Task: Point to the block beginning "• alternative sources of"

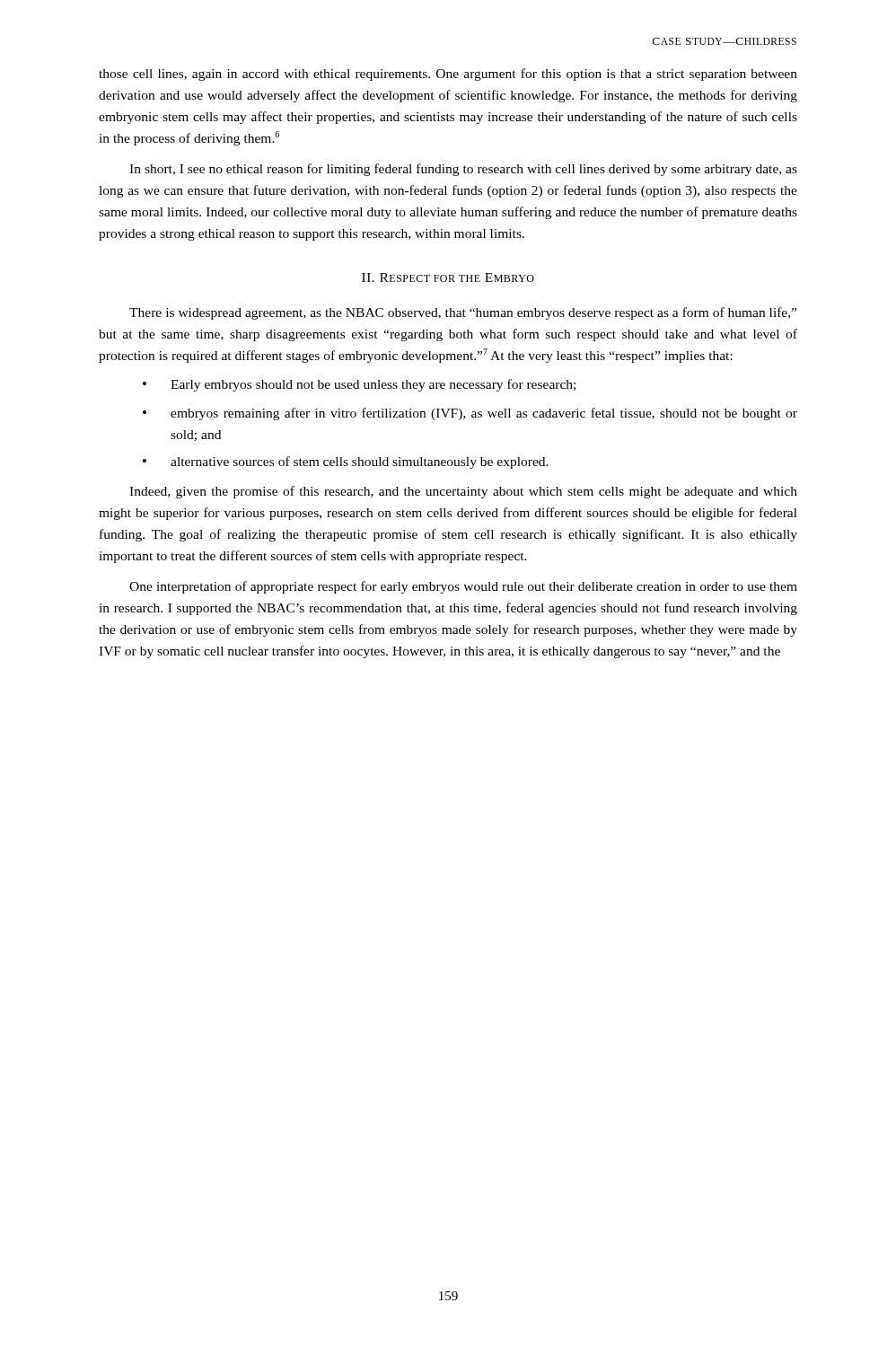Action: tap(470, 462)
